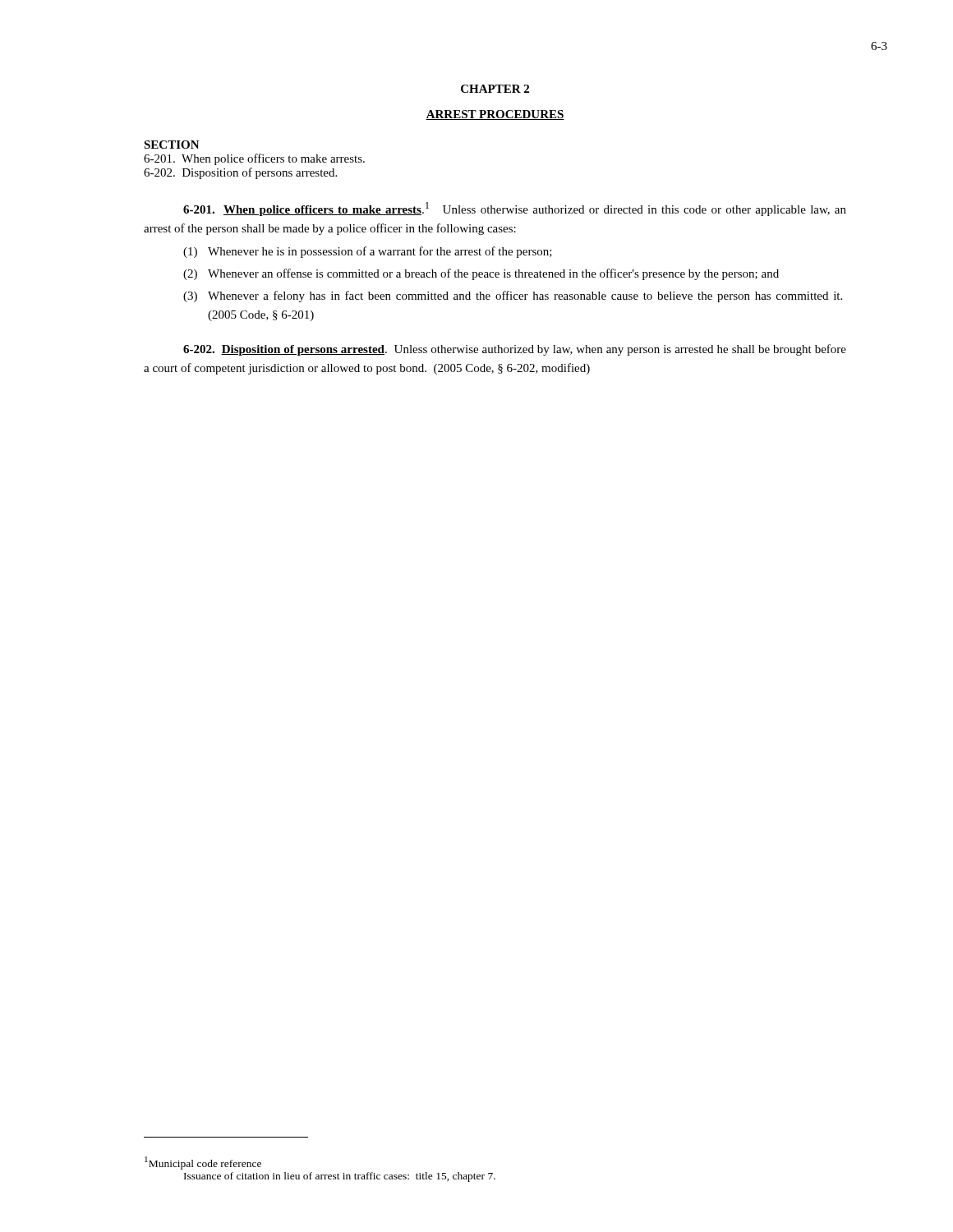Image resolution: width=953 pixels, height=1232 pixels.
Task: Select the text block that reads "SECTION 6-201. When police officers to make"
Action: (172, 145)
